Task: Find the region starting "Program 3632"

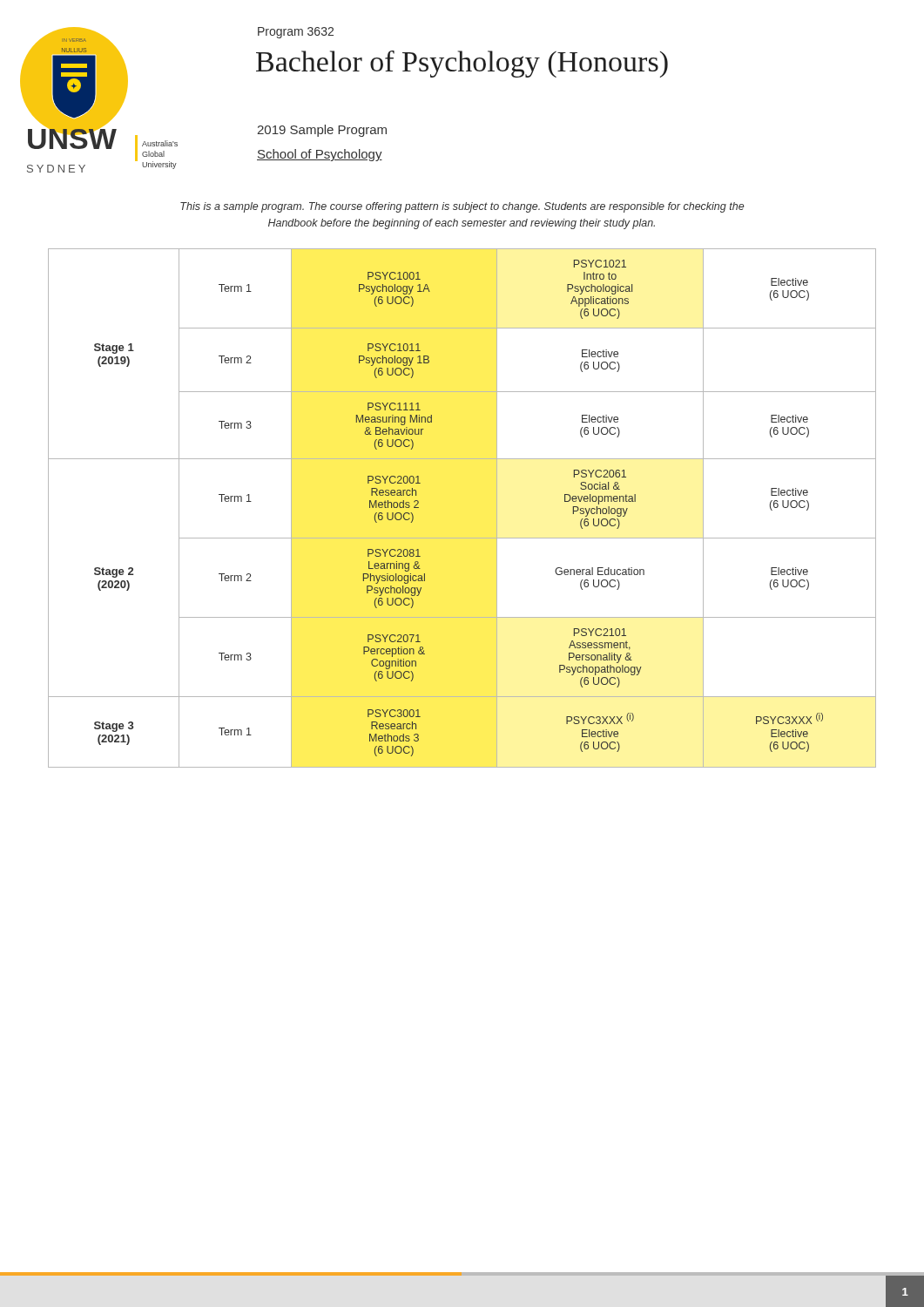Action: (x=296, y=31)
